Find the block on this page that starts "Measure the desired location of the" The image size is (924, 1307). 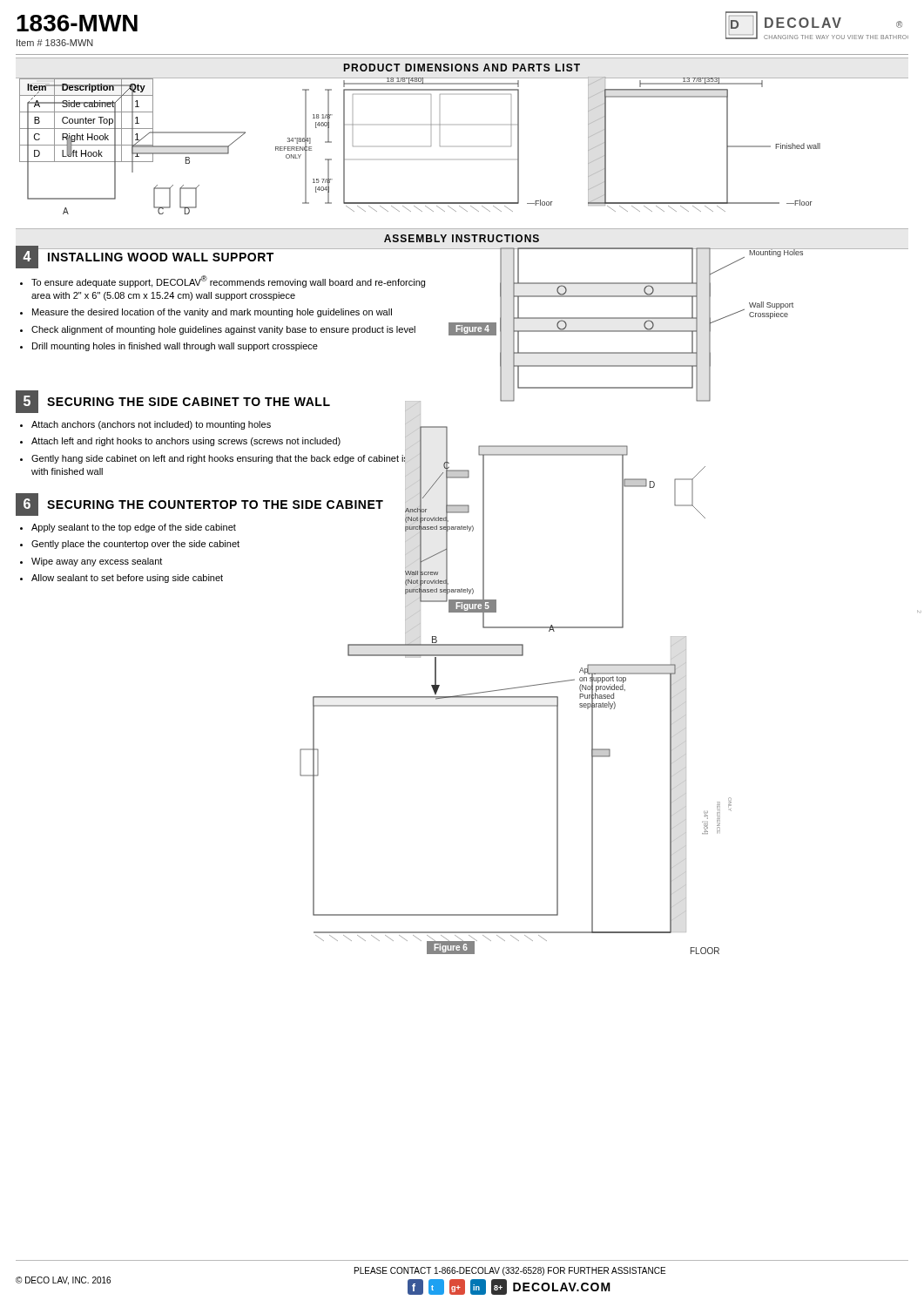tap(212, 312)
